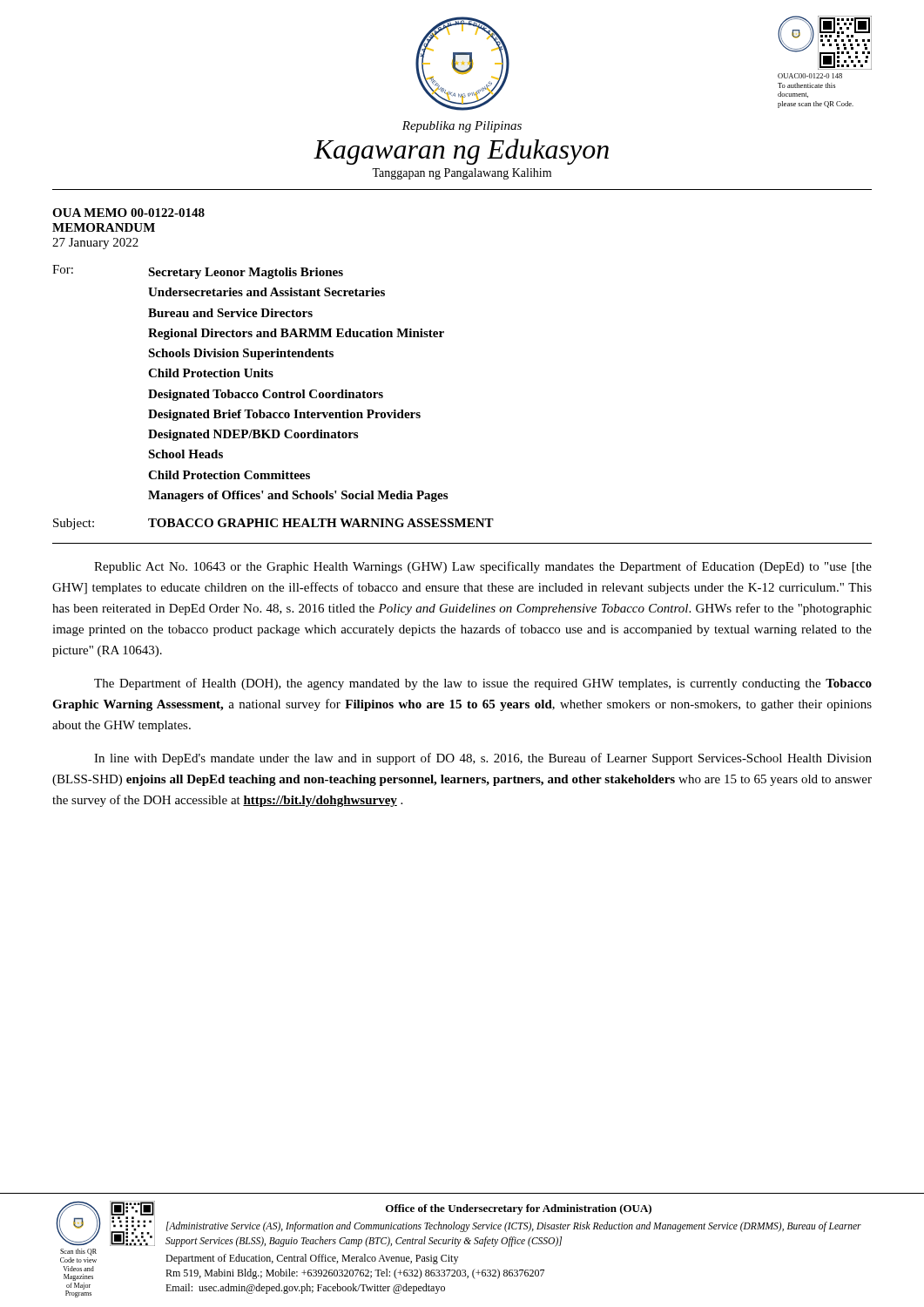Locate the block of text that opens with "In line with DepEd's mandate under the law"

462,779
